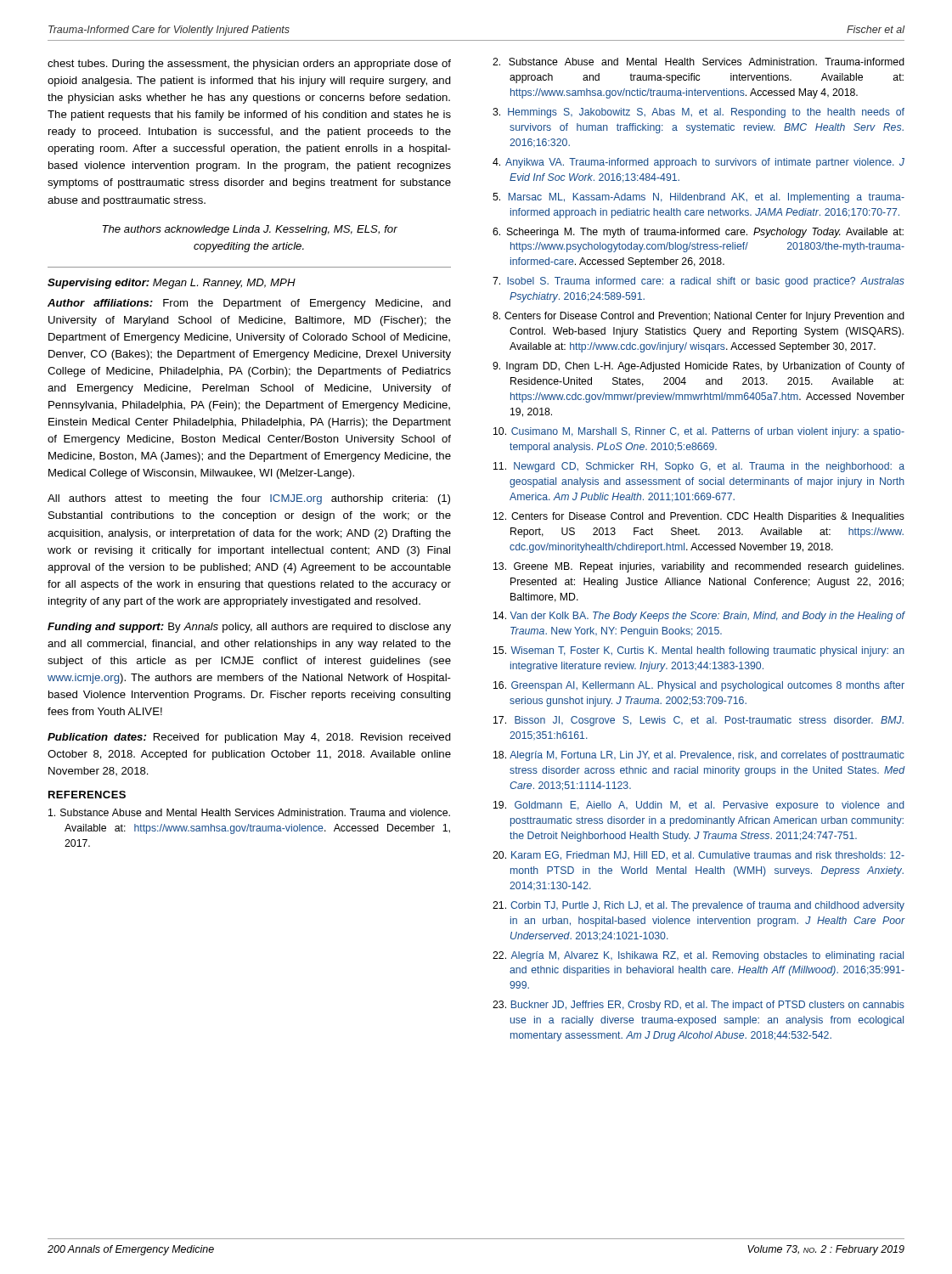Click the passage that begins "19. Goldmann E, Aiello A, Uddin"
Viewport: 952px width, 1274px height.
[698, 820]
